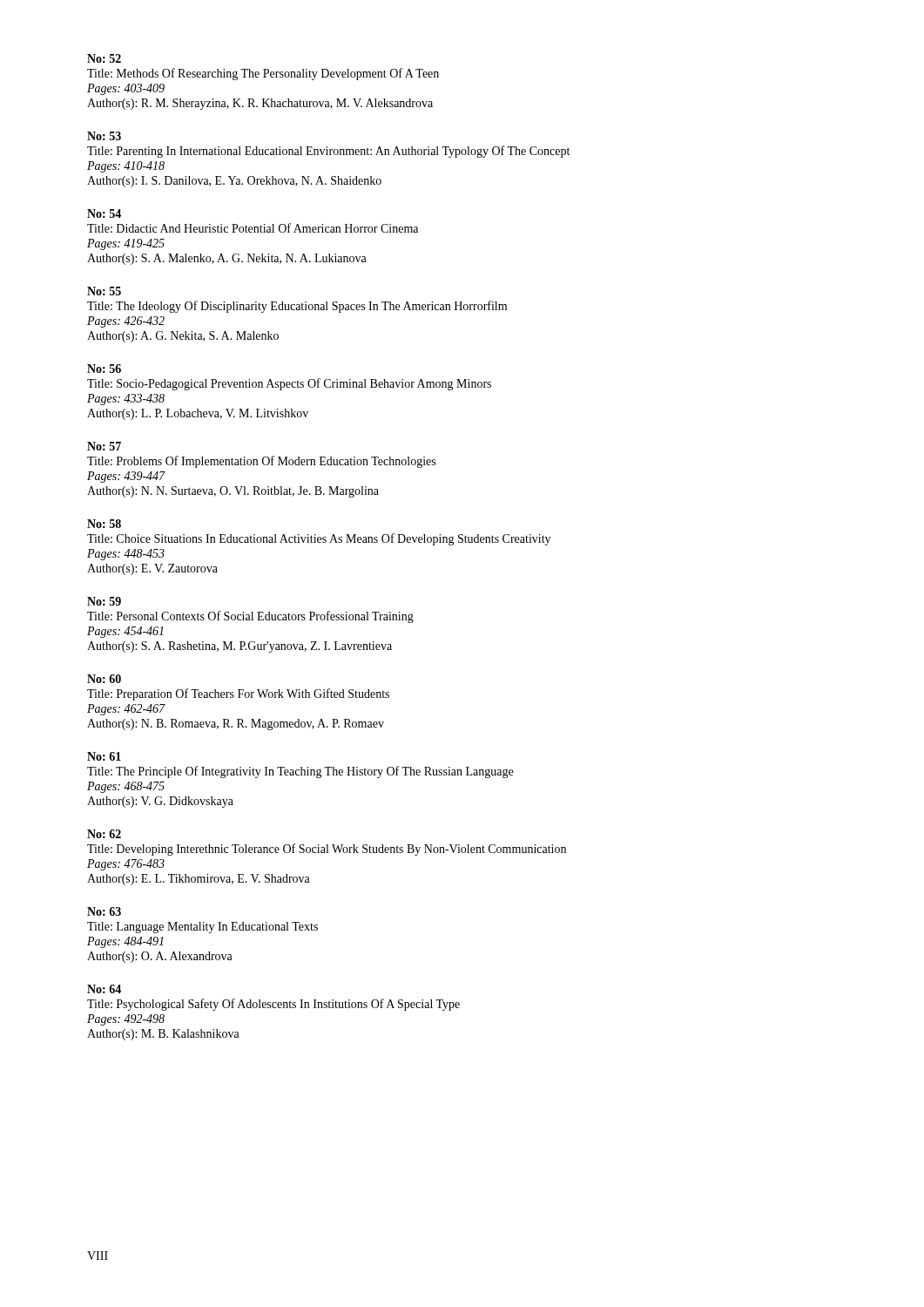Select the list item that reads "No: 56 Title: Socio-Pedagogical Prevention Aspects Of Criminal"
This screenshot has width=924, height=1307.
tap(444, 392)
